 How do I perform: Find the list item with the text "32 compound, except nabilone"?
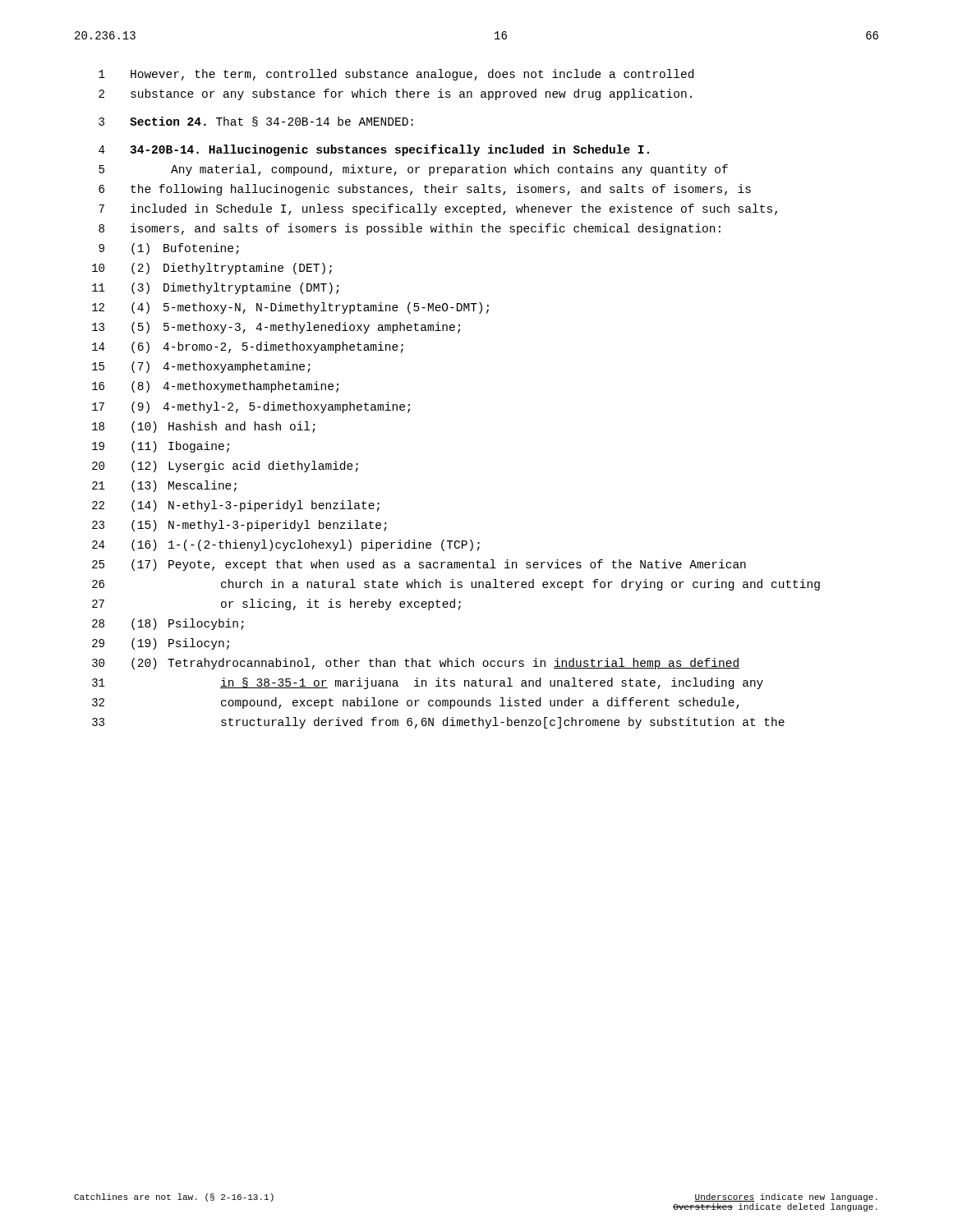pos(476,703)
